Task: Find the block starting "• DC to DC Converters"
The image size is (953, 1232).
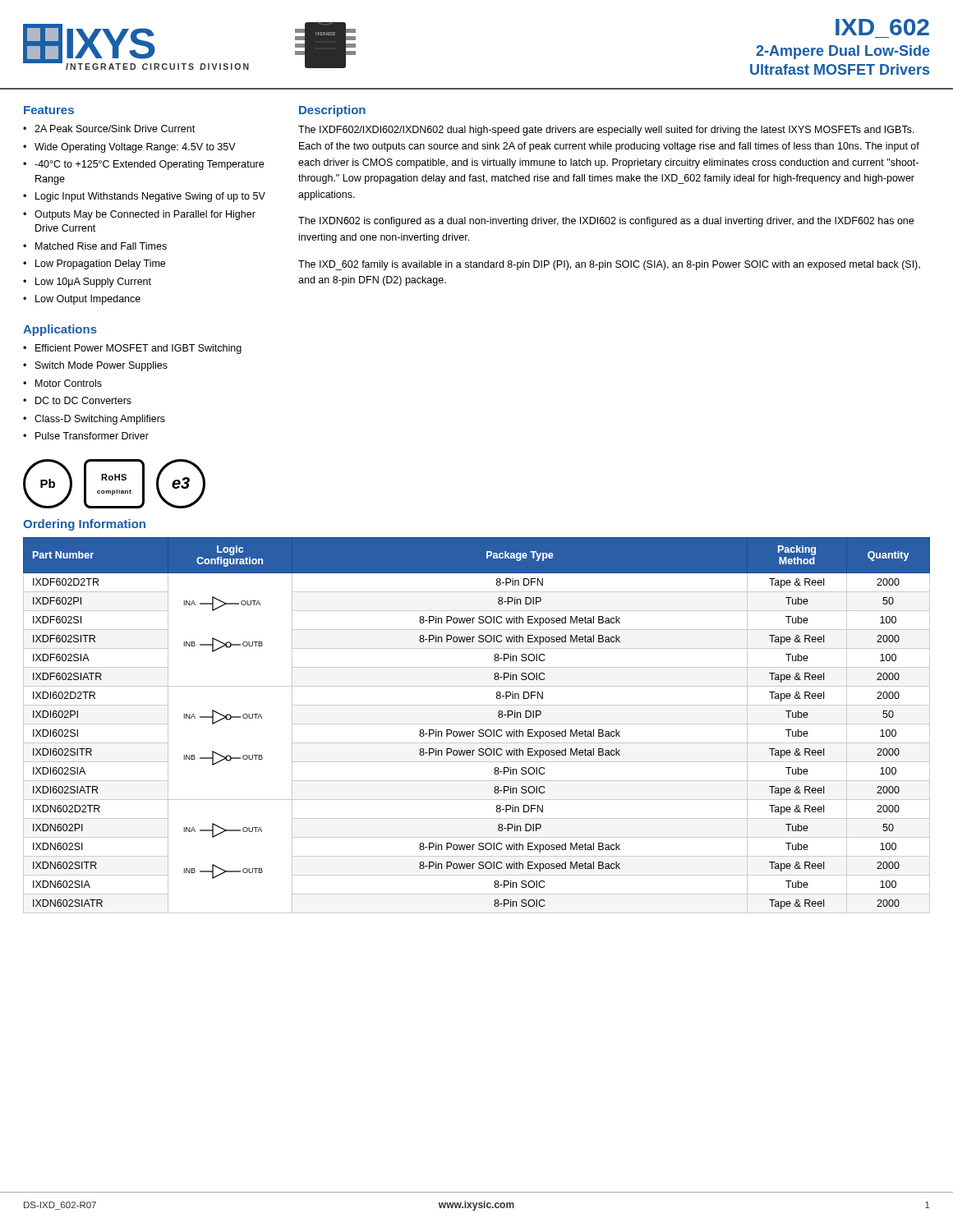Action: coord(77,402)
